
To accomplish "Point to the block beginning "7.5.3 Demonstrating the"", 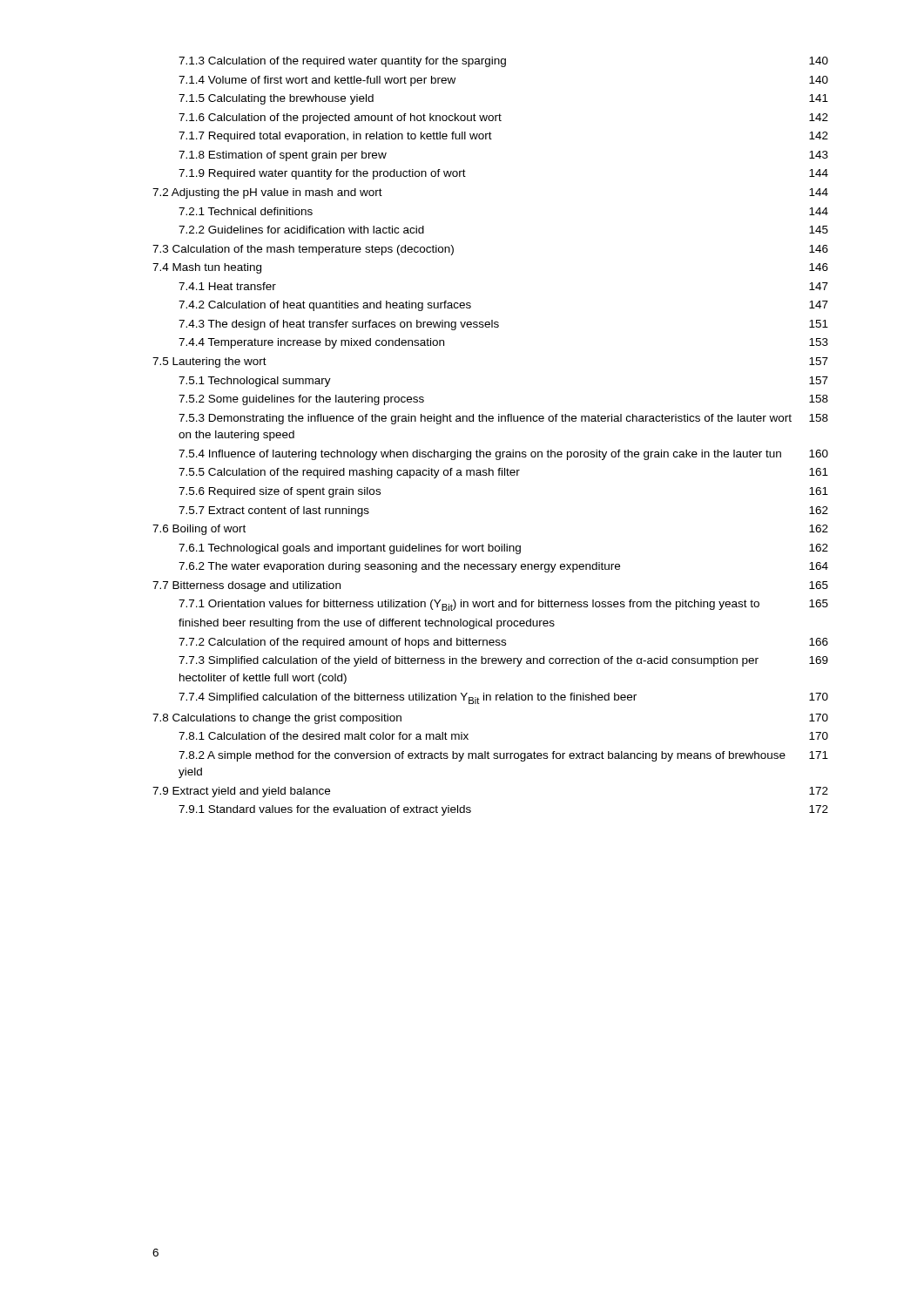I will pyautogui.click(x=503, y=426).
